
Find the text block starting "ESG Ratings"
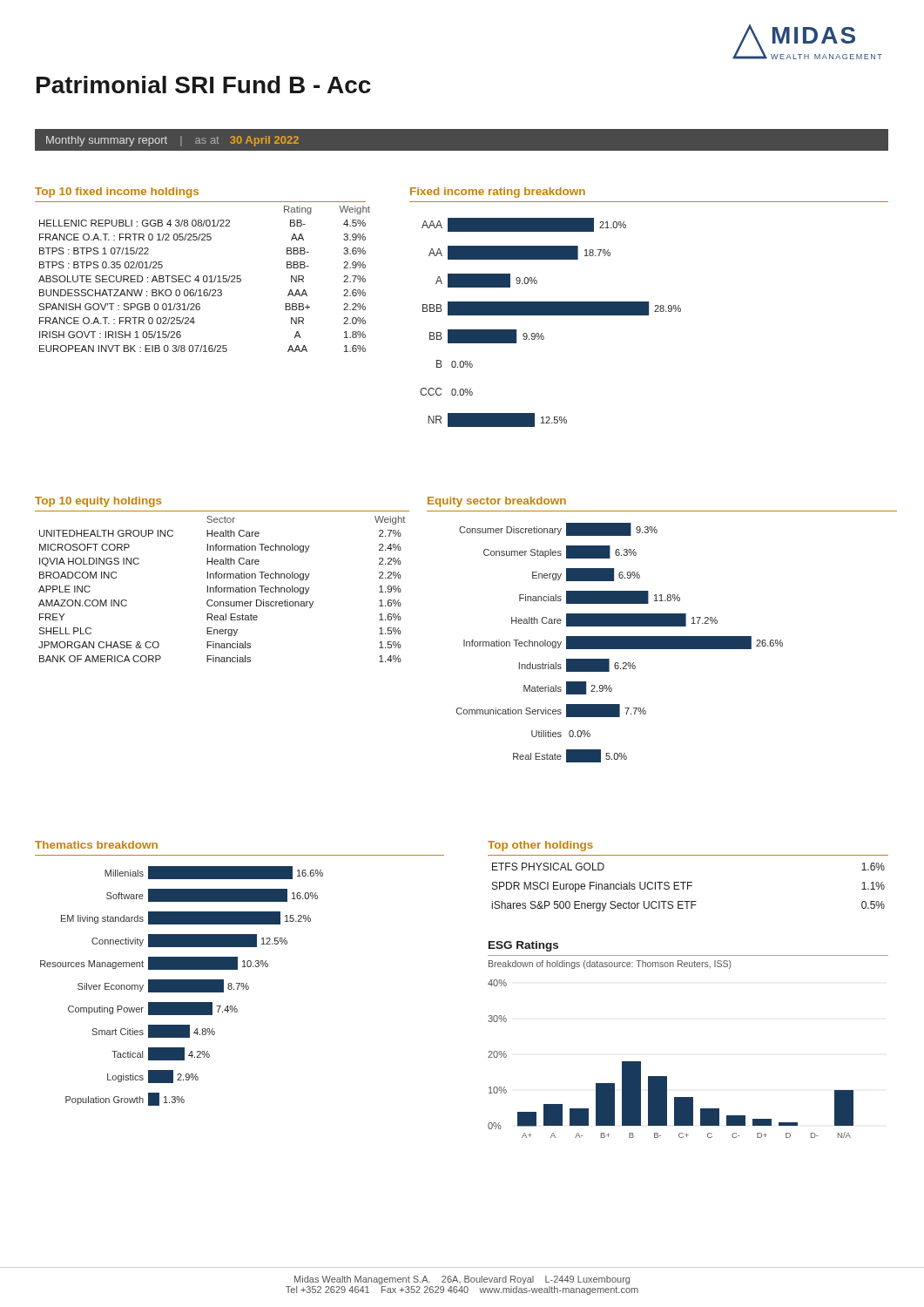coord(688,947)
